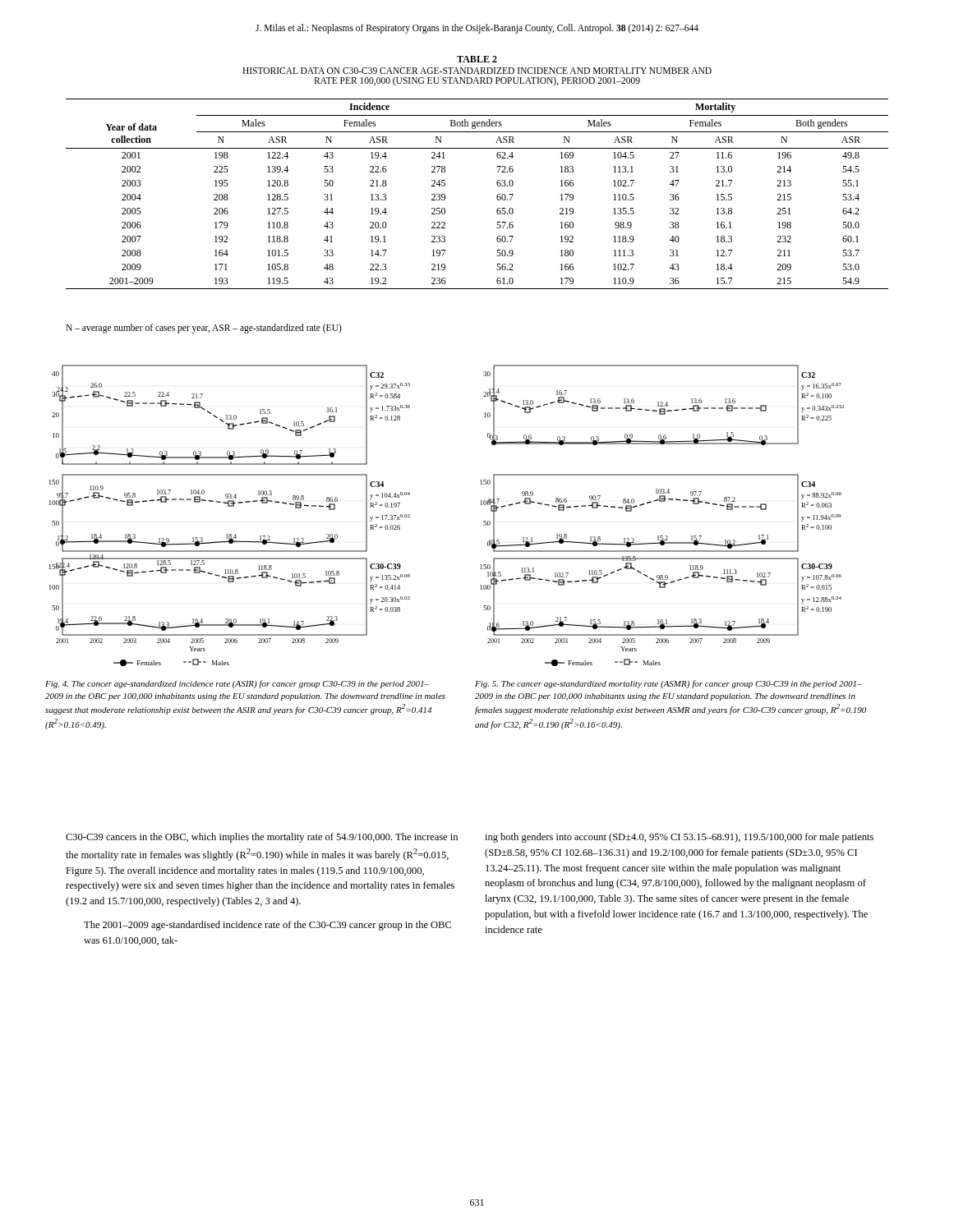The height and width of the screenshot is (1232, 954).
Task: Click on the caption that reads "TABLE 2 HISTORICAL DATA ON C30-C39 CANCER"
Action: coord(477,69)
